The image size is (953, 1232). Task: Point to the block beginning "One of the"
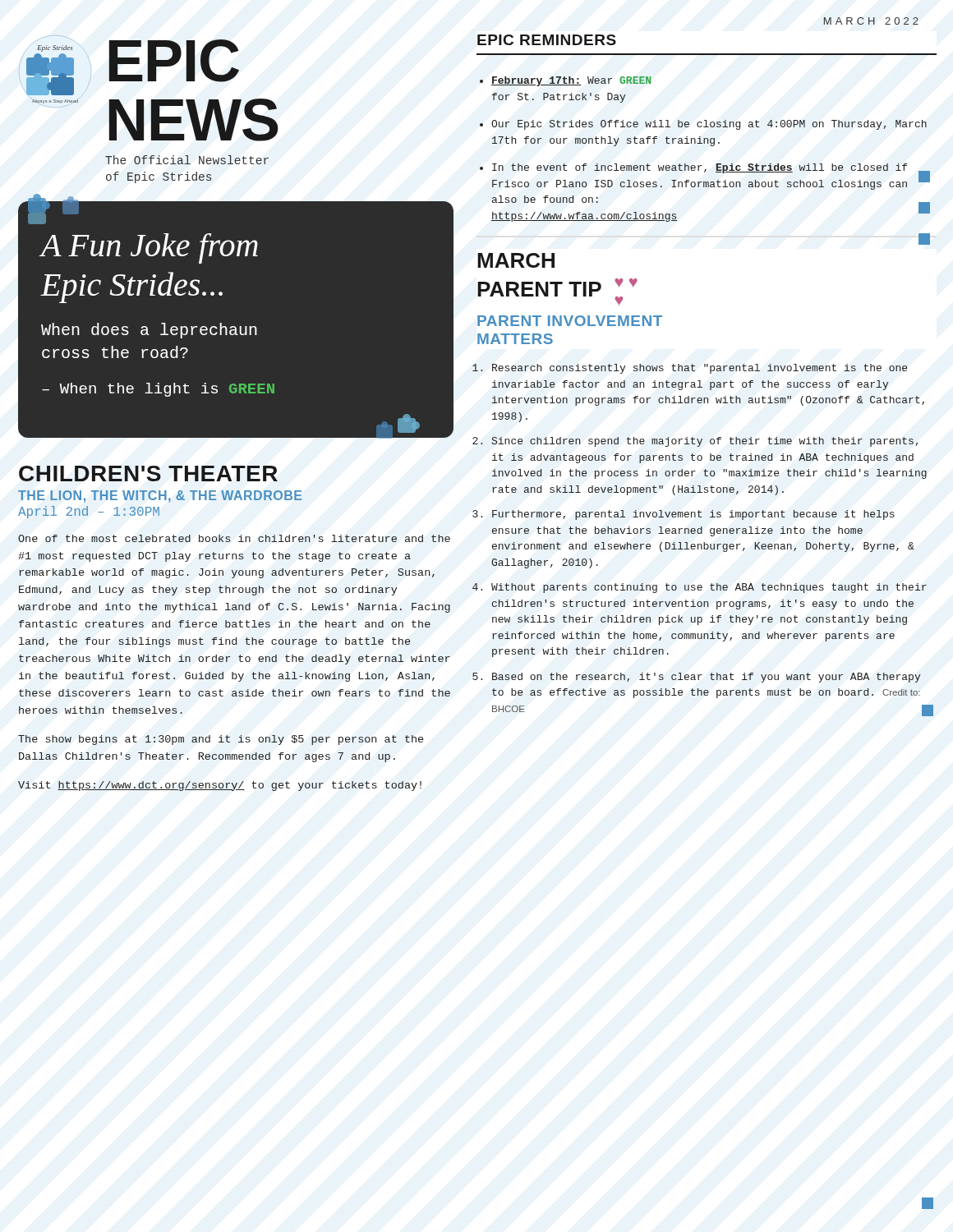point(234,625)
